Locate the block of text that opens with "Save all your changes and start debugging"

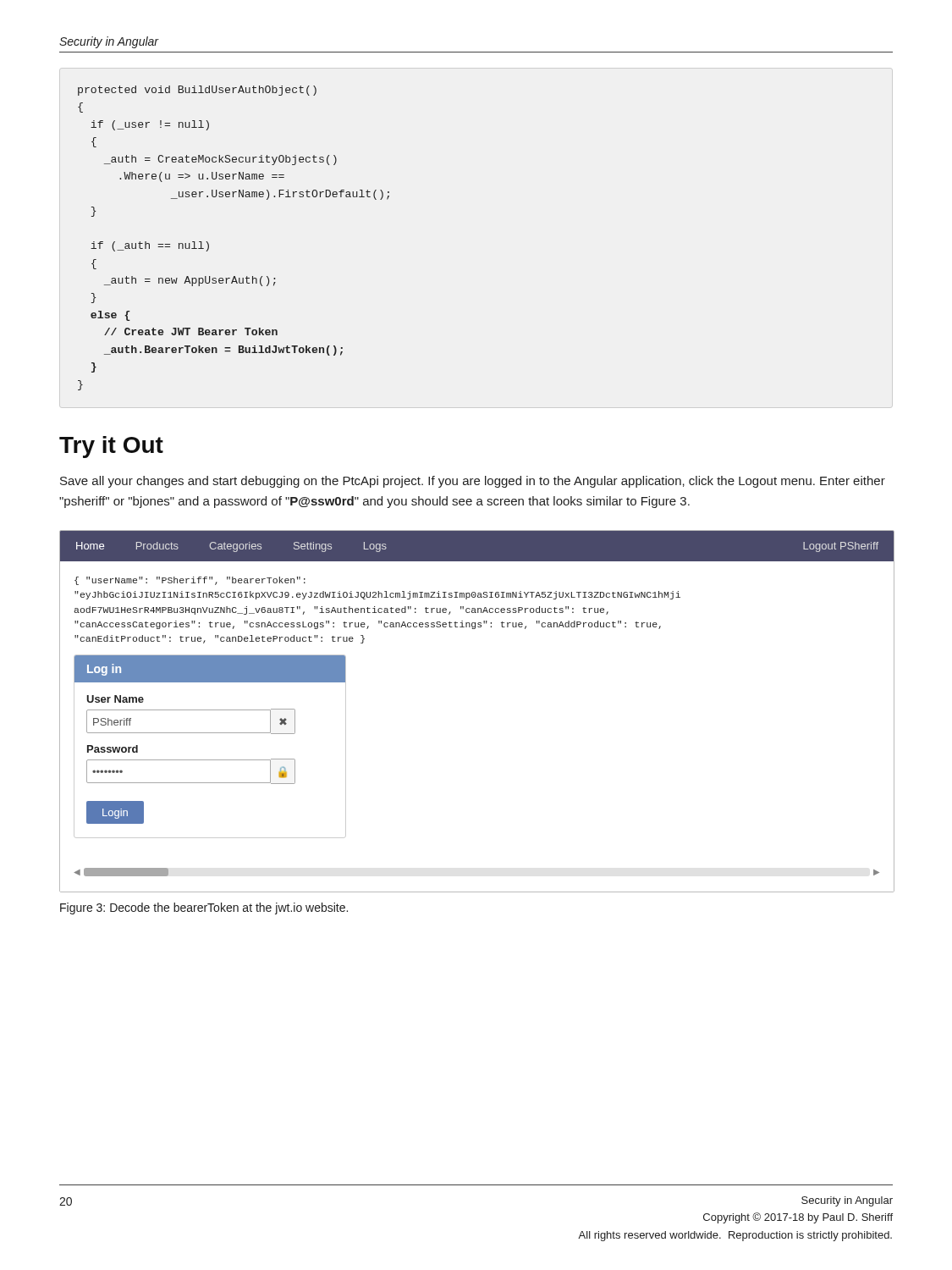pyautogui.click(x=472, y=491)
